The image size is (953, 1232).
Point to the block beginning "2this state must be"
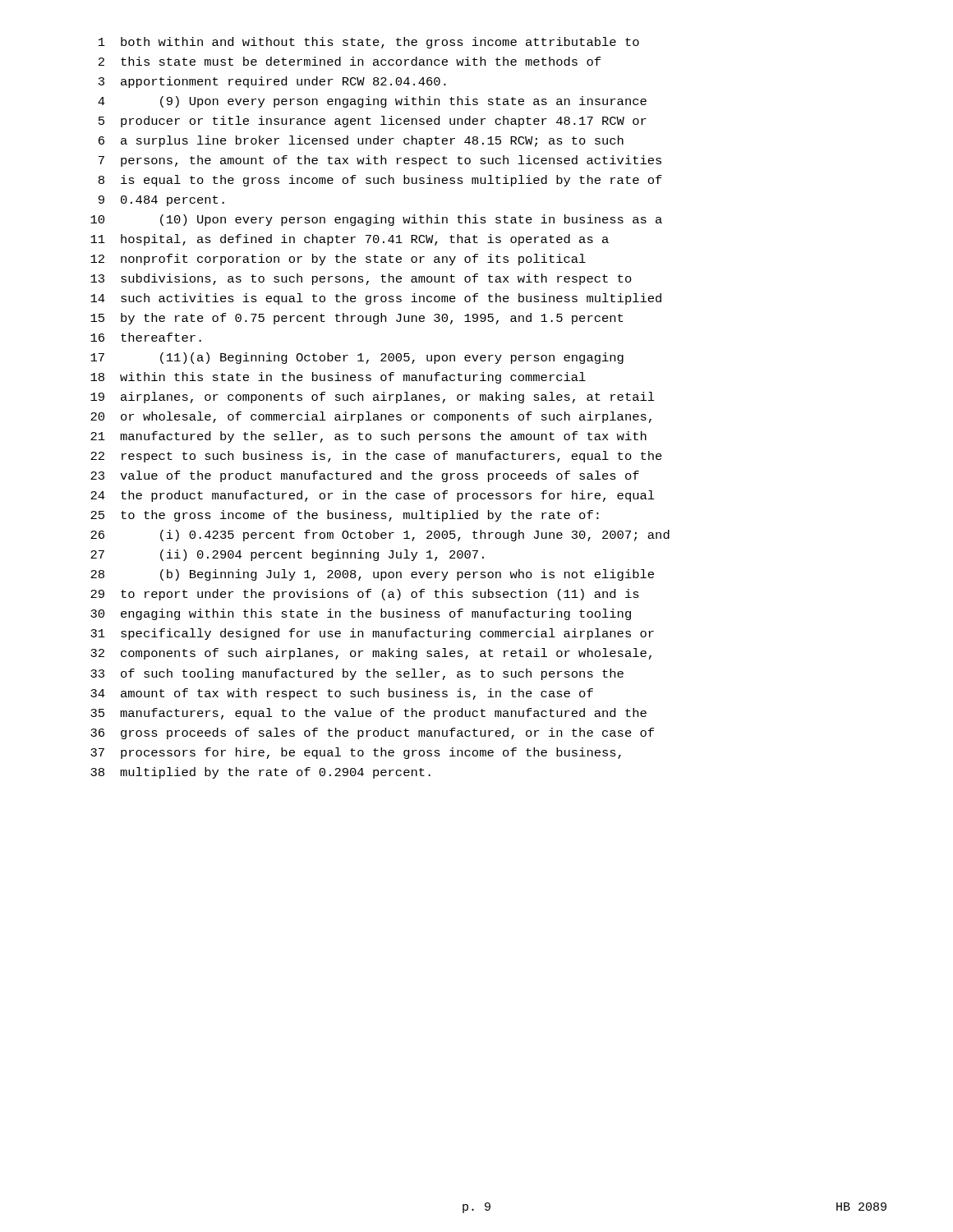(476, 62)
